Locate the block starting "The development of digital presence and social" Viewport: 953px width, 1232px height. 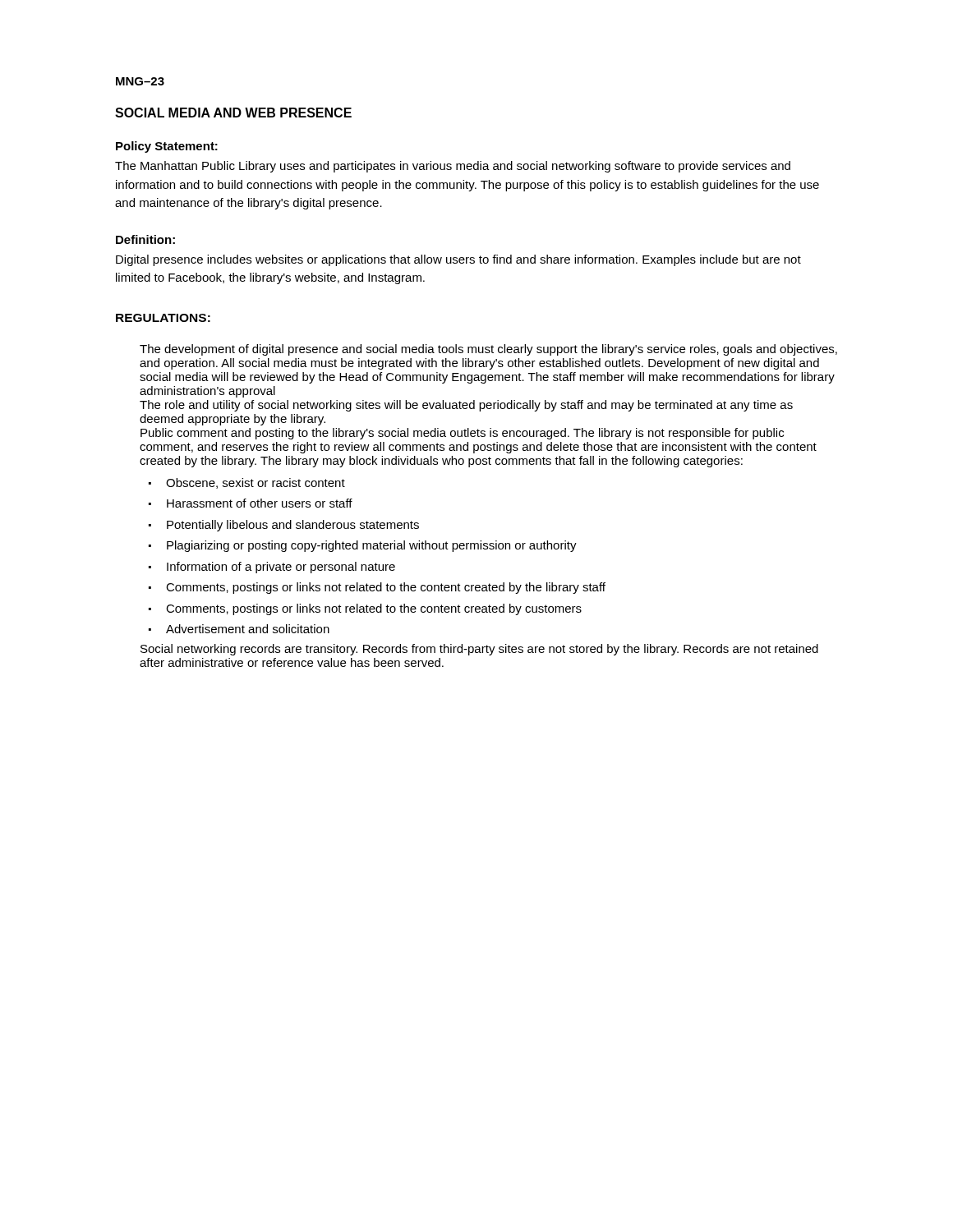tap(489, 369)
